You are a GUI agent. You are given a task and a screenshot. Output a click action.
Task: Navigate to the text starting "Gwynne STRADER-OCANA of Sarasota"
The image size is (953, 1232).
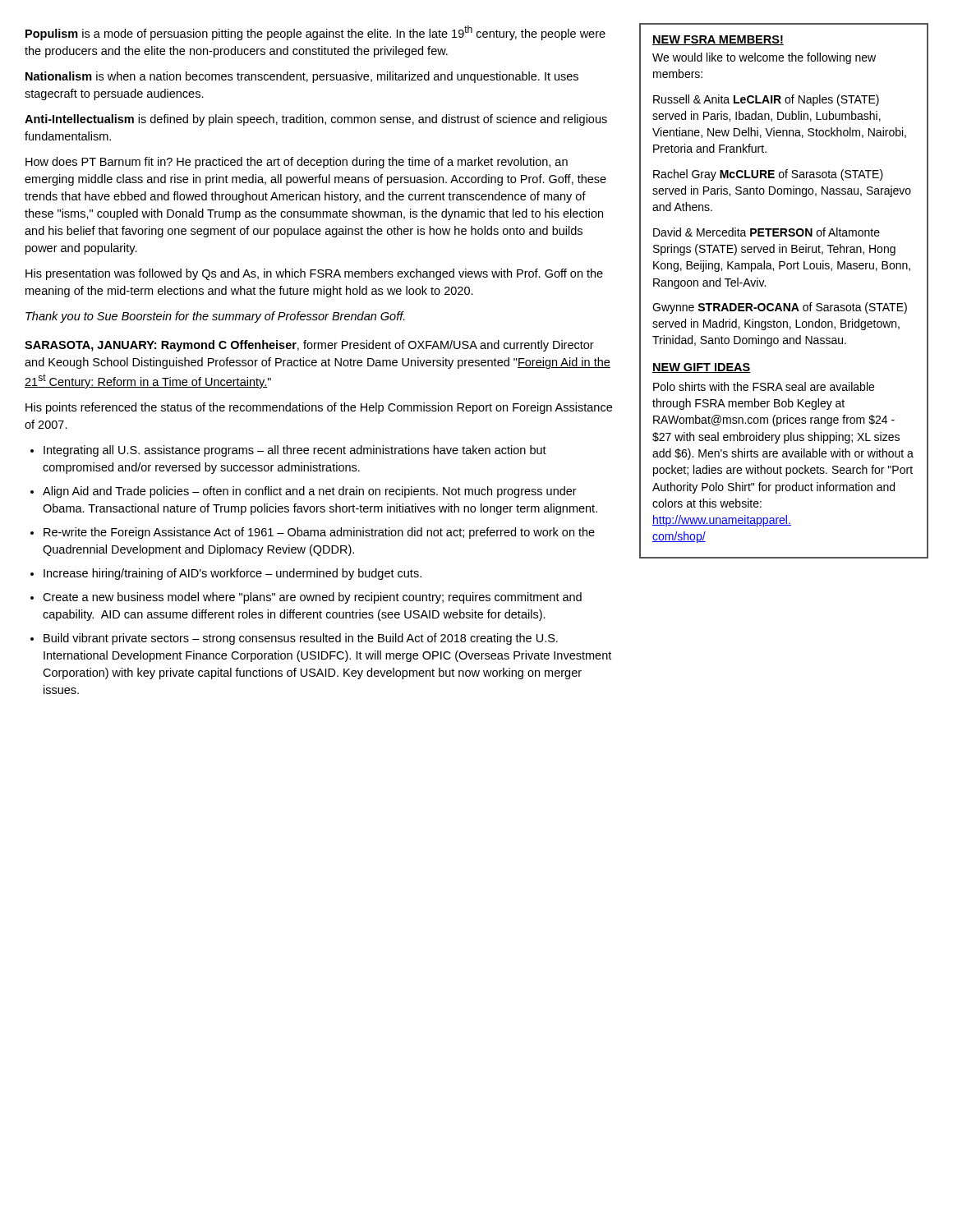780,324
